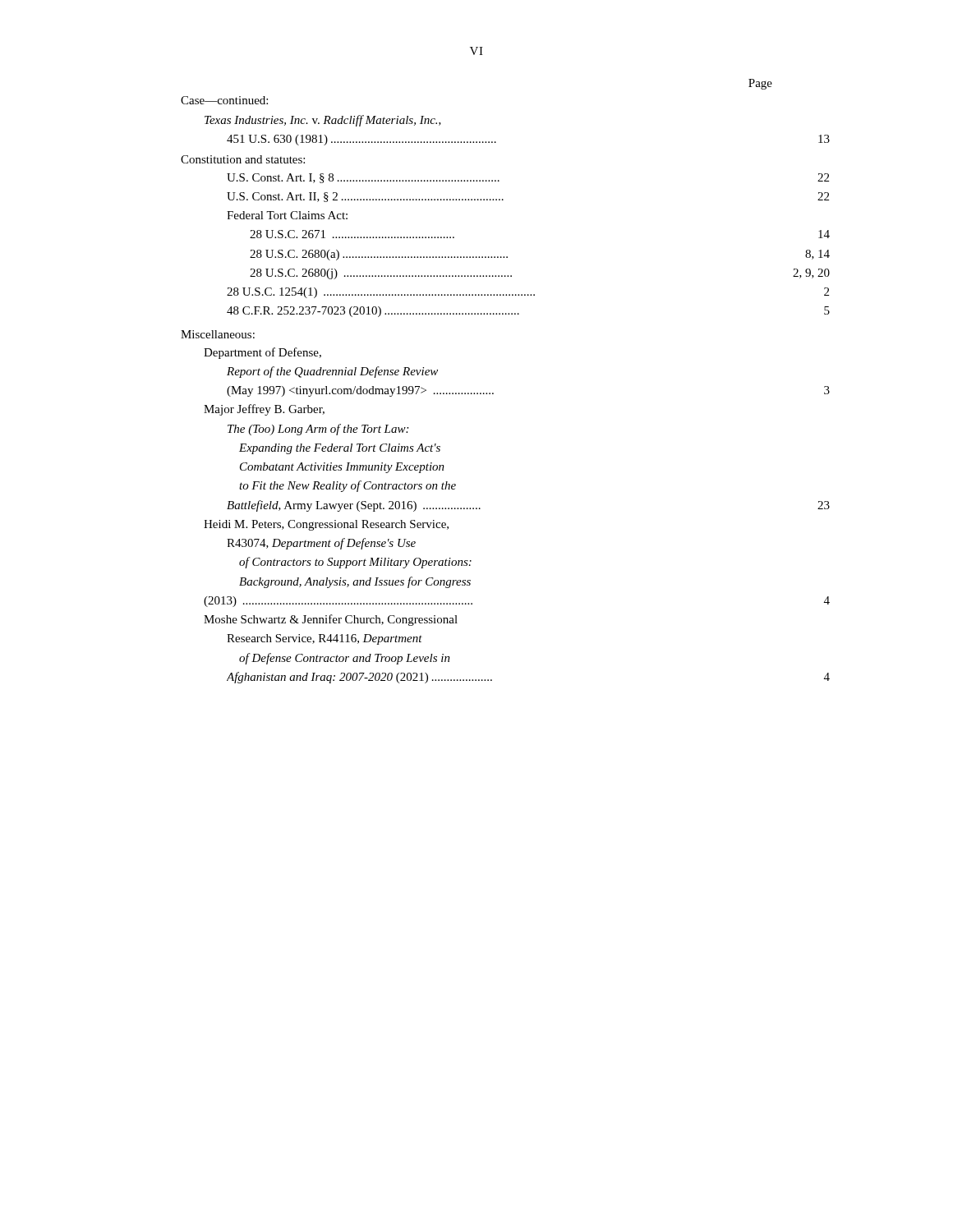Click on the text starting "Federal Tort Claims Act:"
The image size is (953, 1232).
click(288, 215)
